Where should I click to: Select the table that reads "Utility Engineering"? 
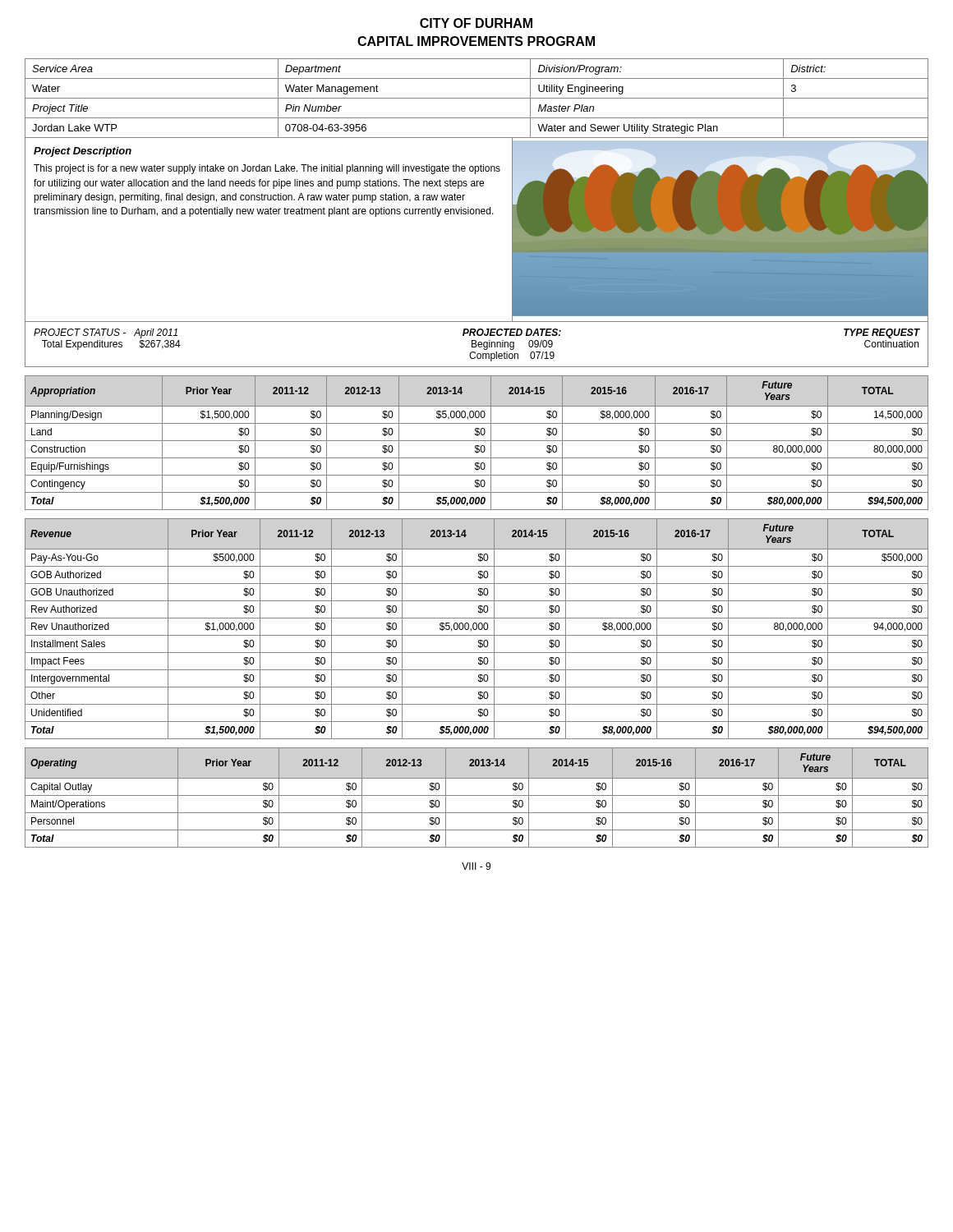[476, 98]
